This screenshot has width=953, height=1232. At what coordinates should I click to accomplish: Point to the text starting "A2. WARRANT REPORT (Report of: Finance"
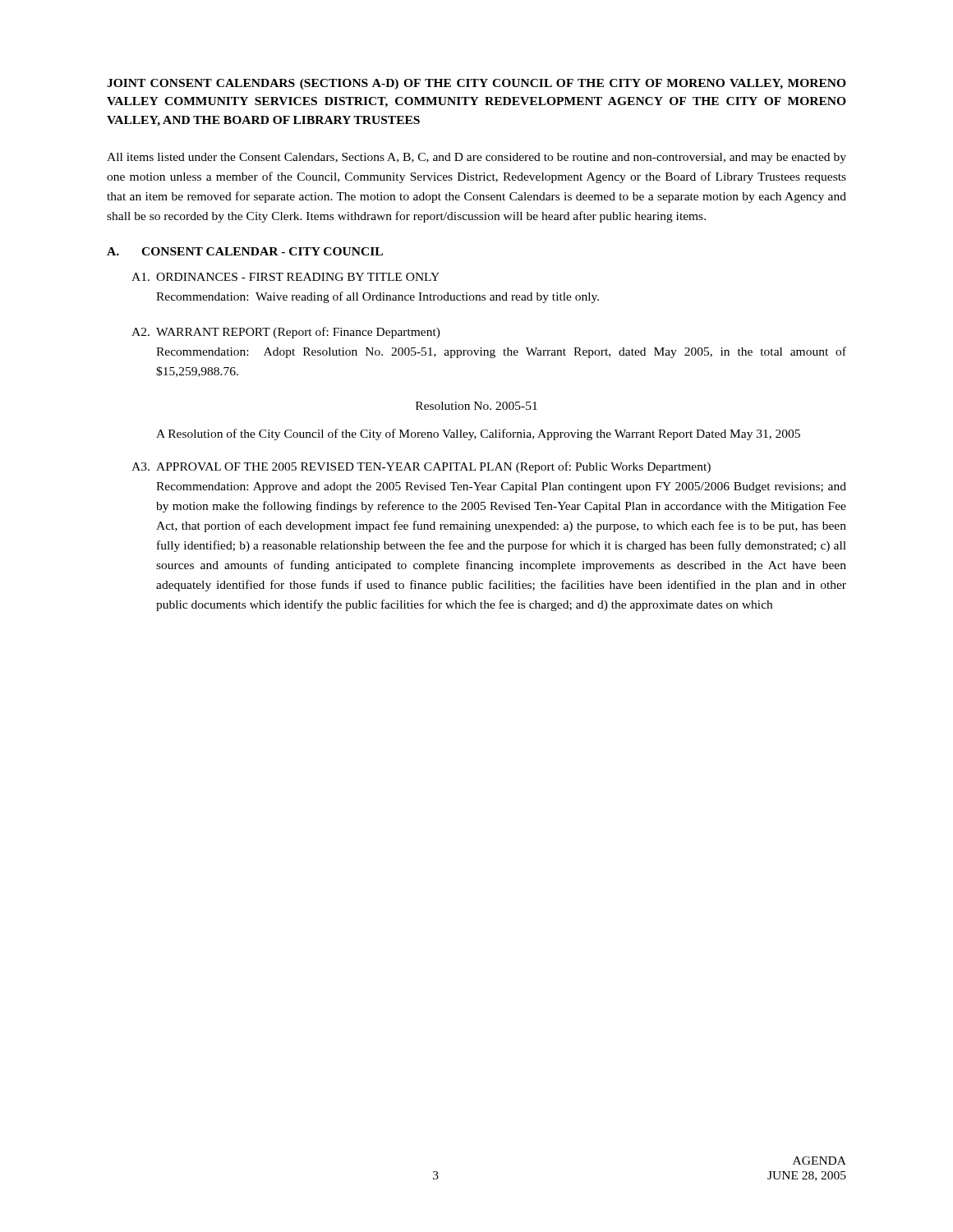pyautogui.click(x=476, y=351)
